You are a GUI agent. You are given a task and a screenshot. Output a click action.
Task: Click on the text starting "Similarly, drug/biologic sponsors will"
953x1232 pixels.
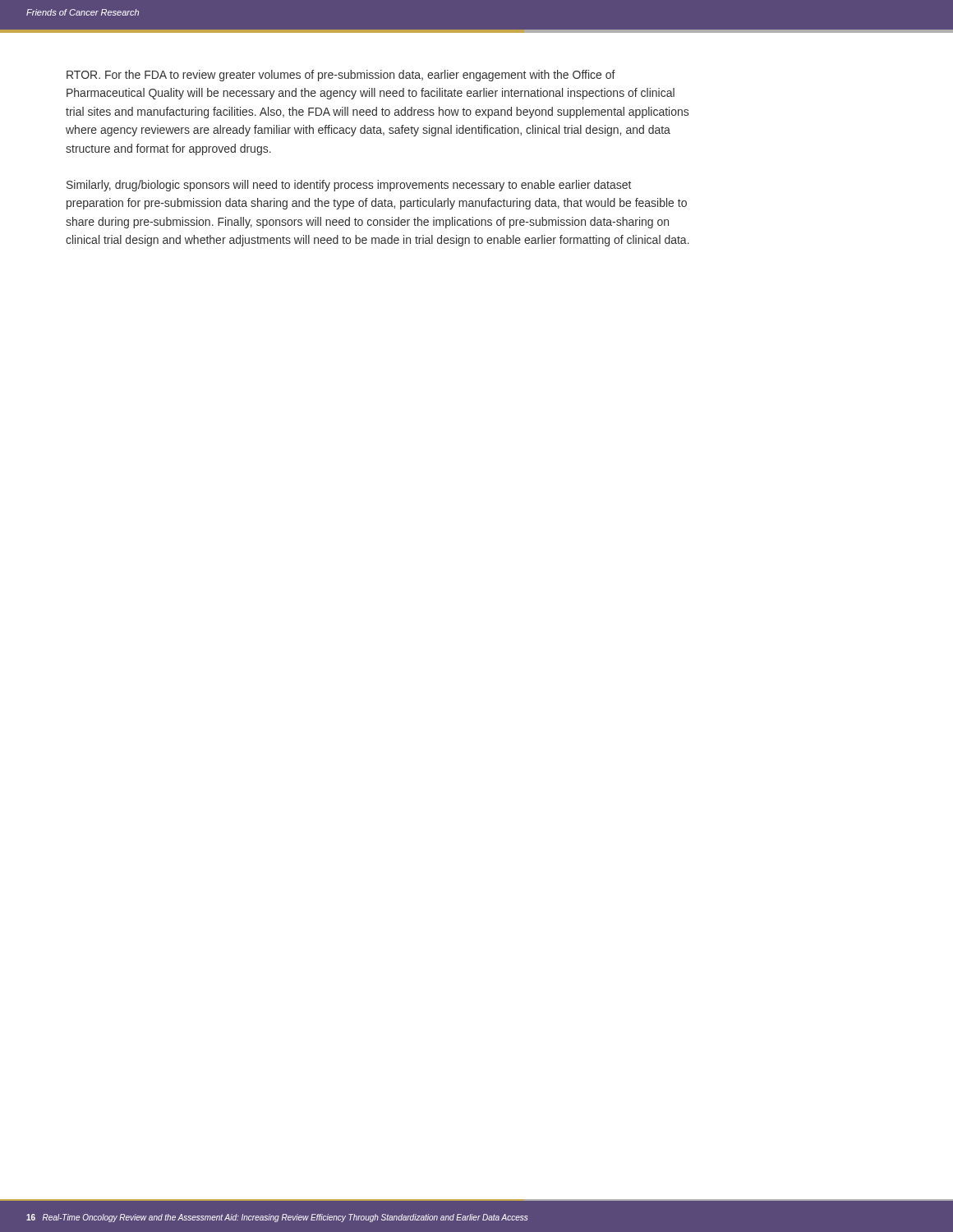pyautogui.click(x=378, y=212)
